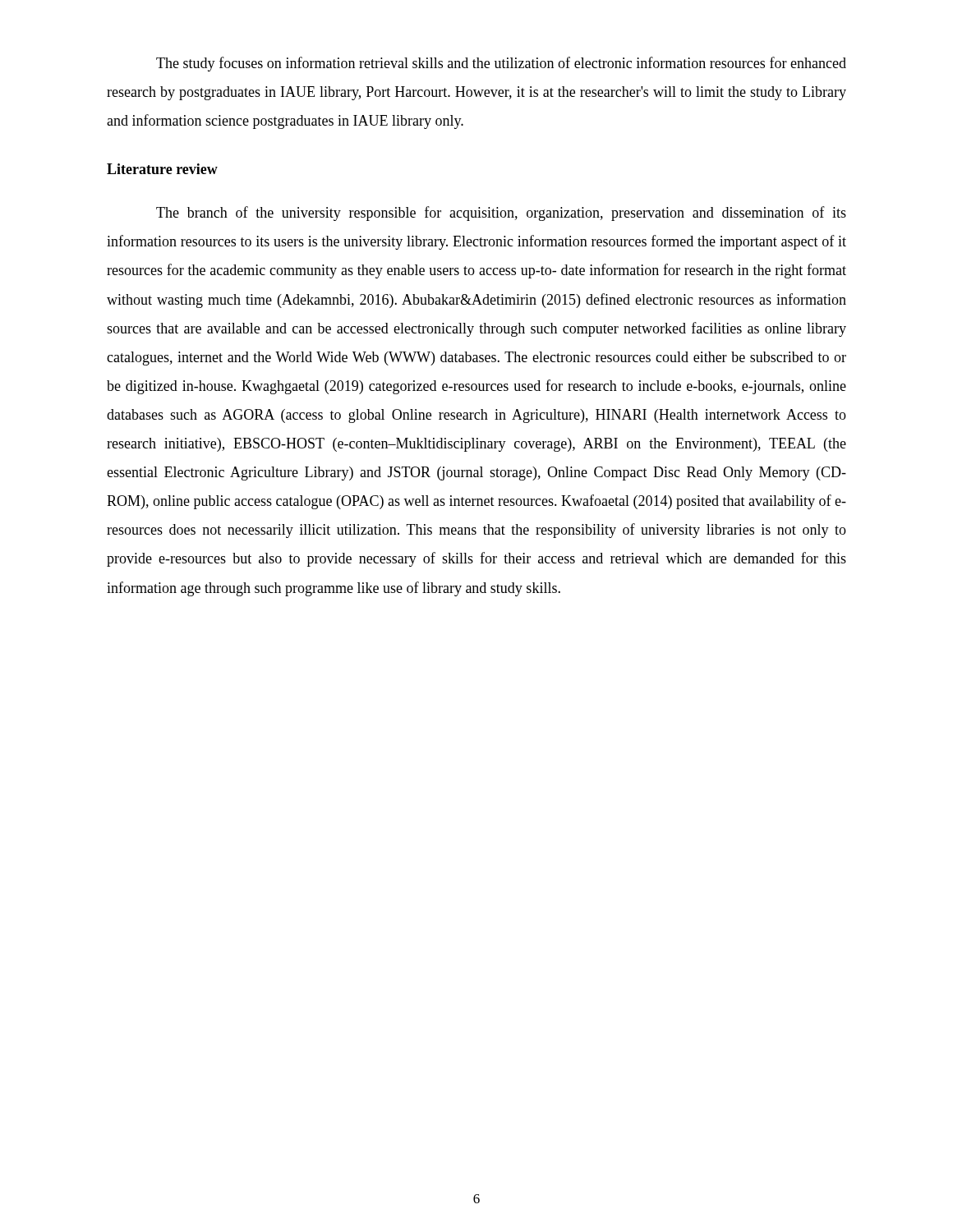Click the section header
The width and height of the screenshot is (953, 1232).
coord(162,169)
